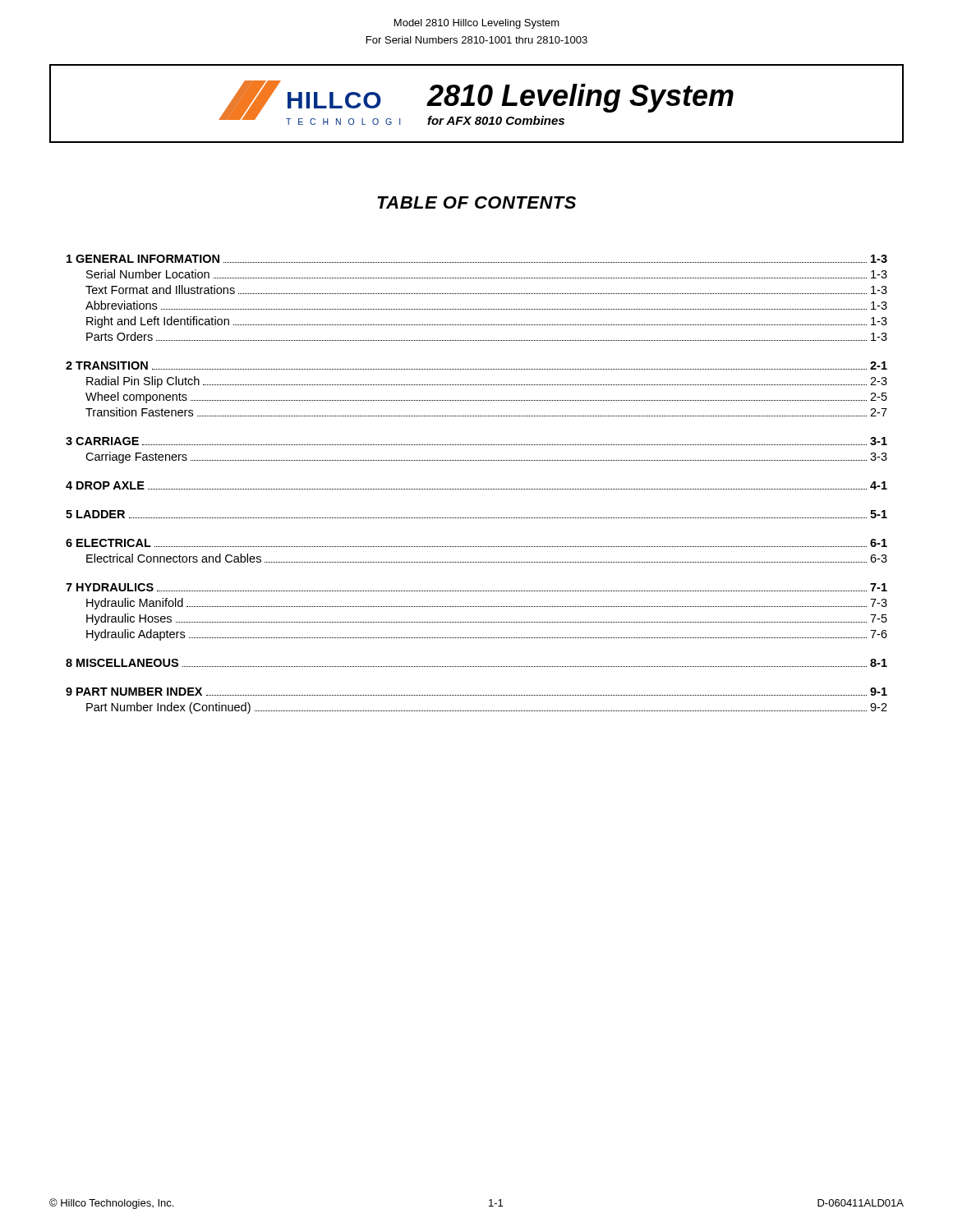
Task: Find the text starting "Electrical Connectors and Cables 6-3"
Action: pos(486,559)
